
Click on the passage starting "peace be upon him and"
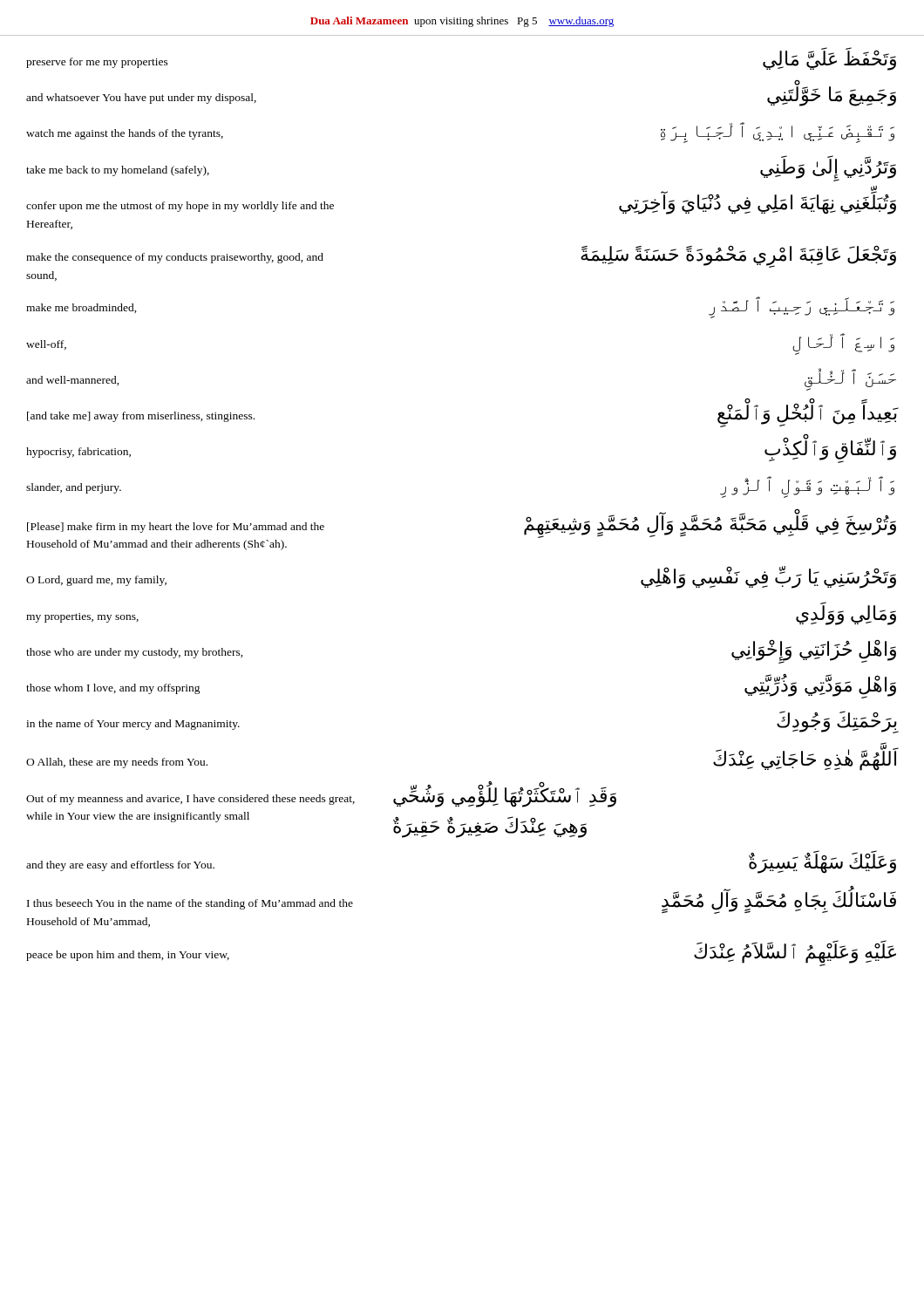coord(128,954)
